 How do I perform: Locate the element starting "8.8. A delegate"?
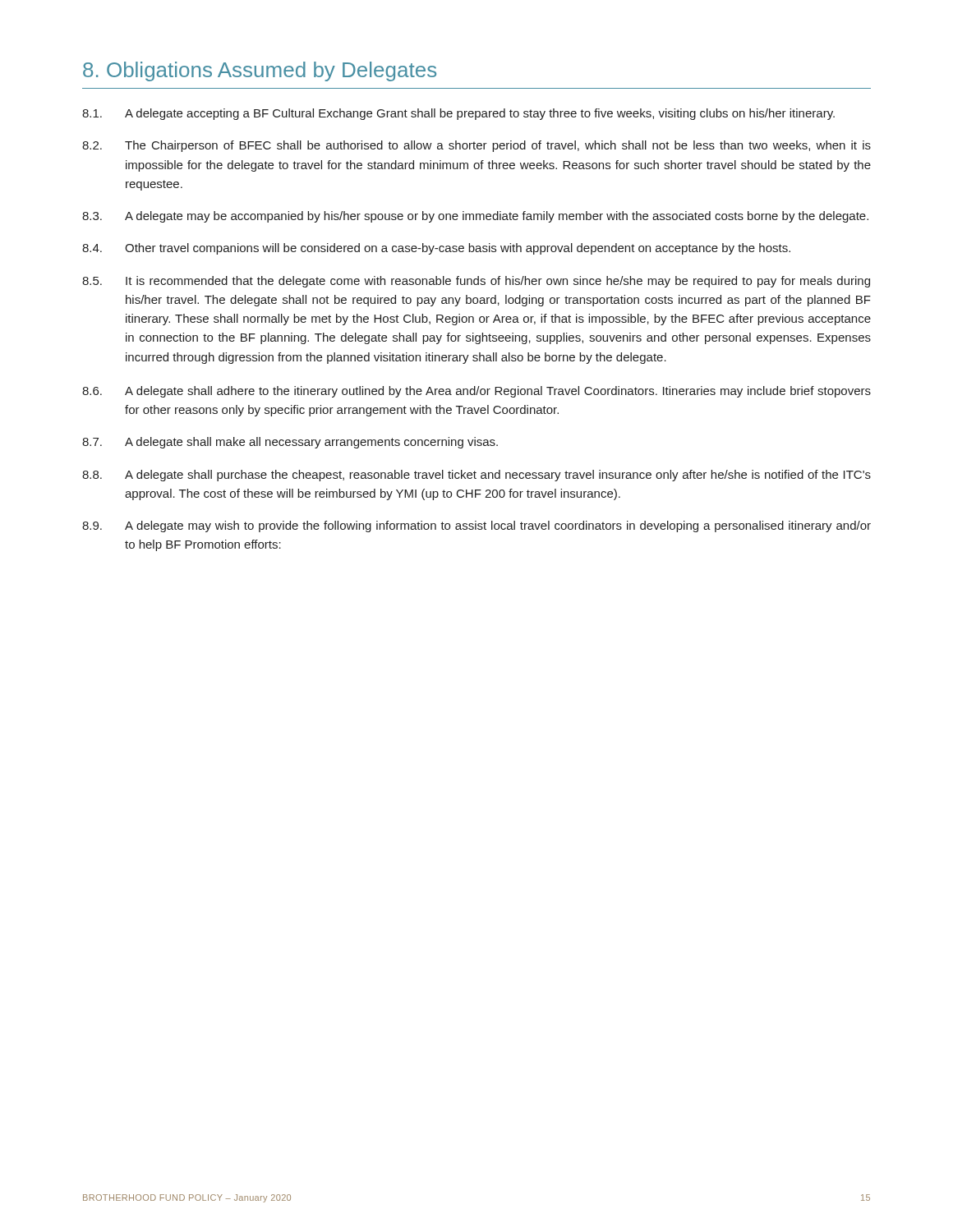[476, 484]
